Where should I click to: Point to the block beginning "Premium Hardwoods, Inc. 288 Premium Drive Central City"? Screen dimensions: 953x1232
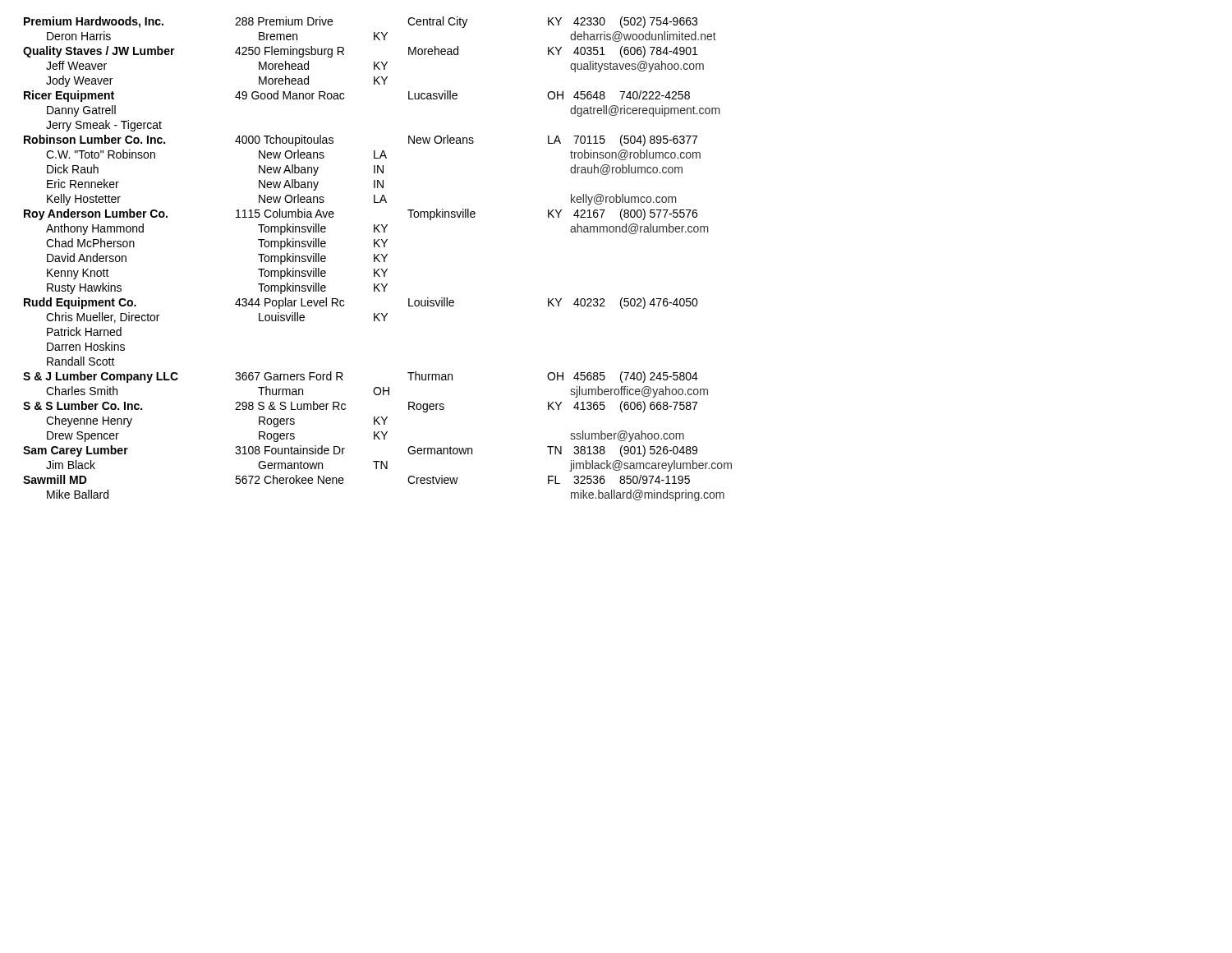[x=387, y=21]
